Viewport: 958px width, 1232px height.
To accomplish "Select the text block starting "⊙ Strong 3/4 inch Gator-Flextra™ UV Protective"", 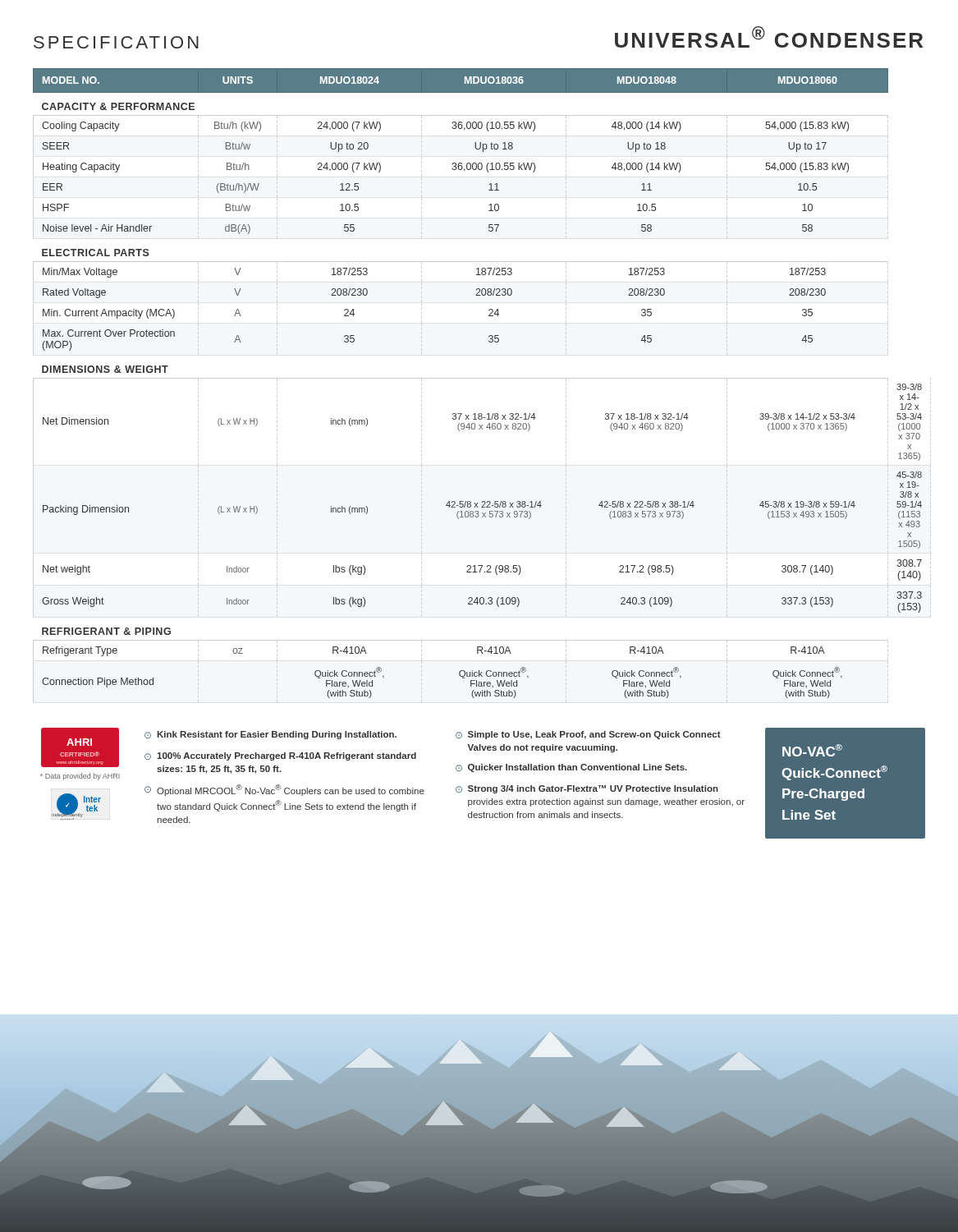I will click(602, 802).
